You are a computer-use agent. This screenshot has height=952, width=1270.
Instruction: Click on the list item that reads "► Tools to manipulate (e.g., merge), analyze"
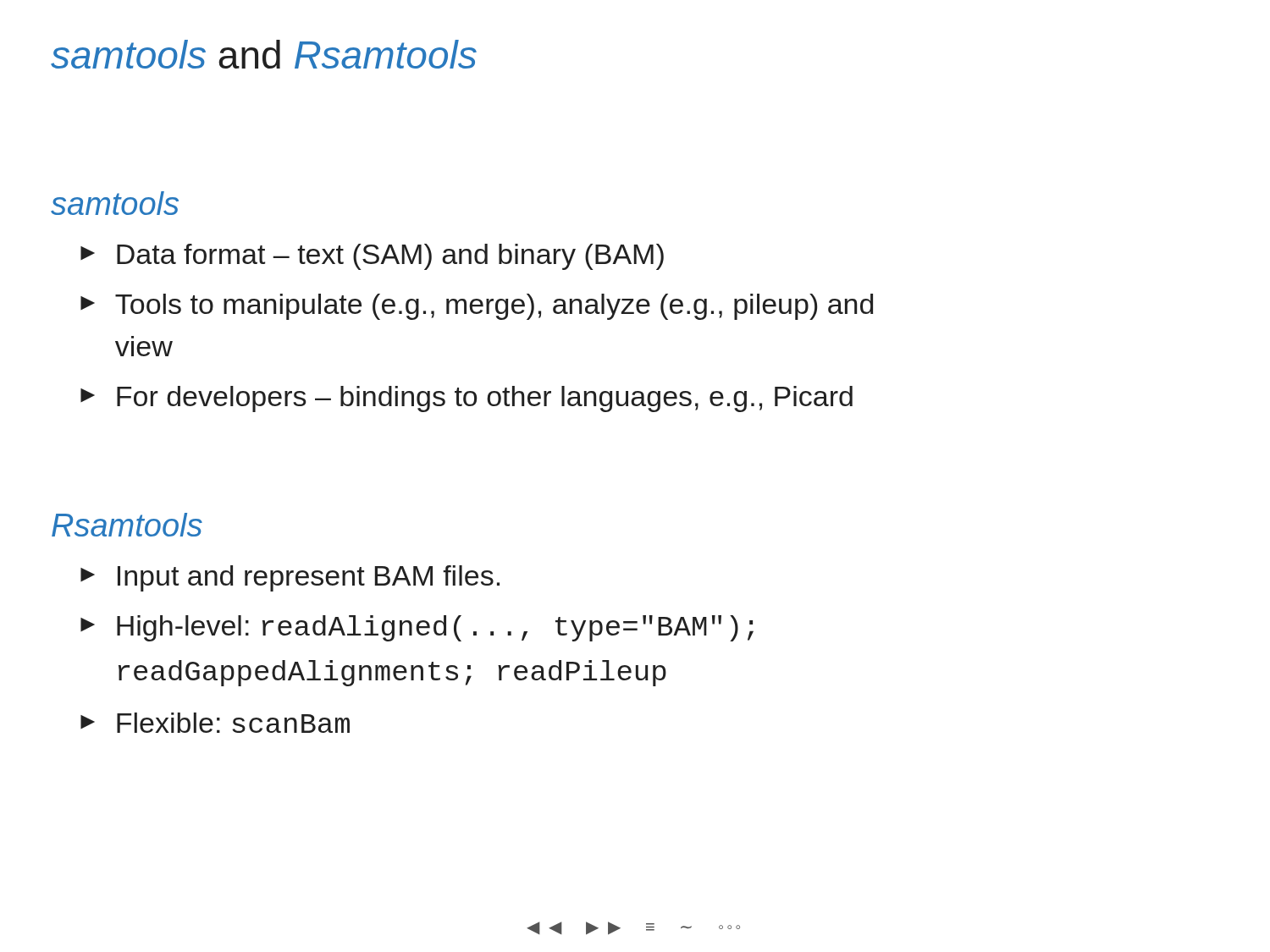point(476,325)
